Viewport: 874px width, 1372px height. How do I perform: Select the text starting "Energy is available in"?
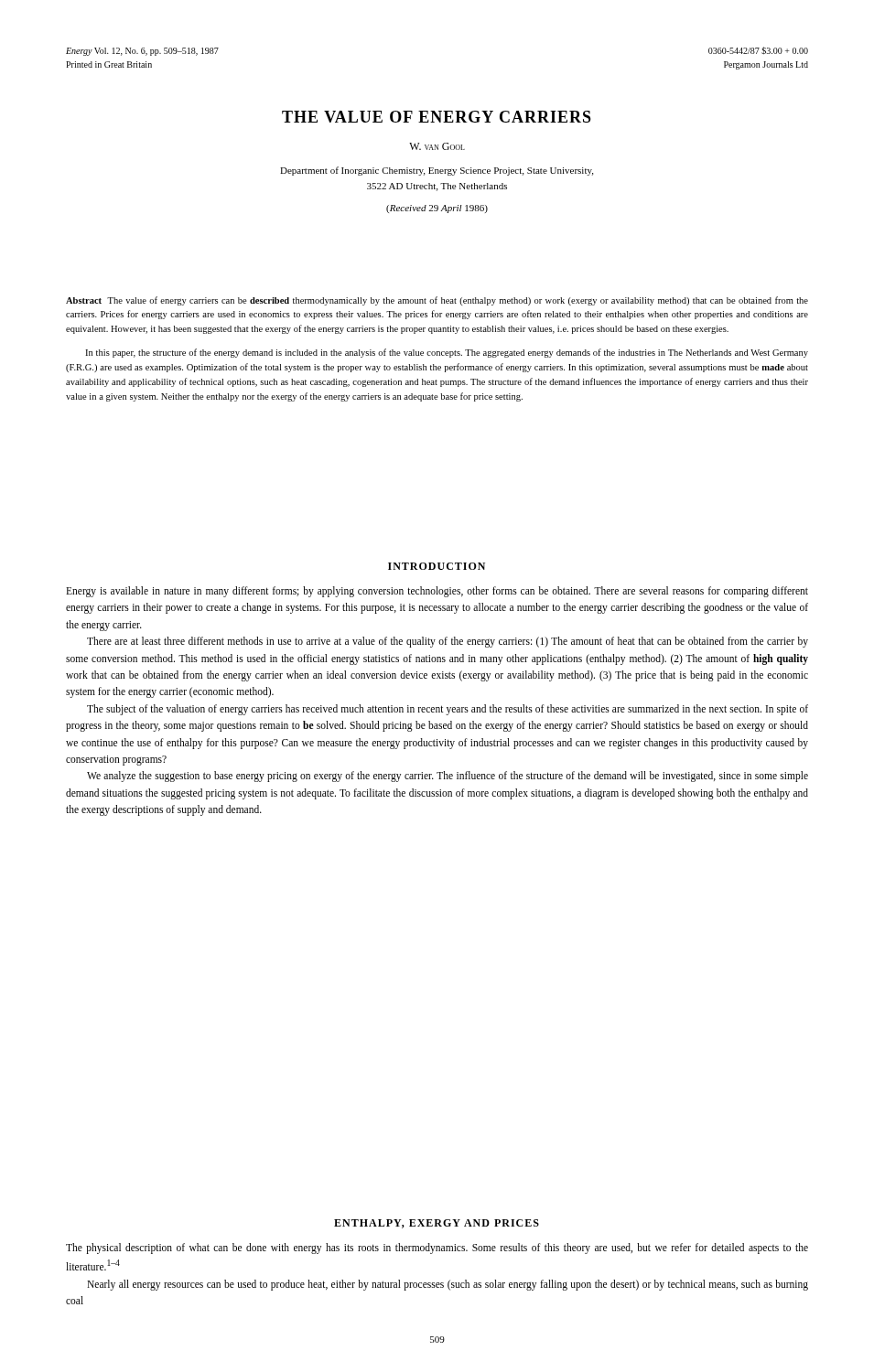(x=437, y=700)
